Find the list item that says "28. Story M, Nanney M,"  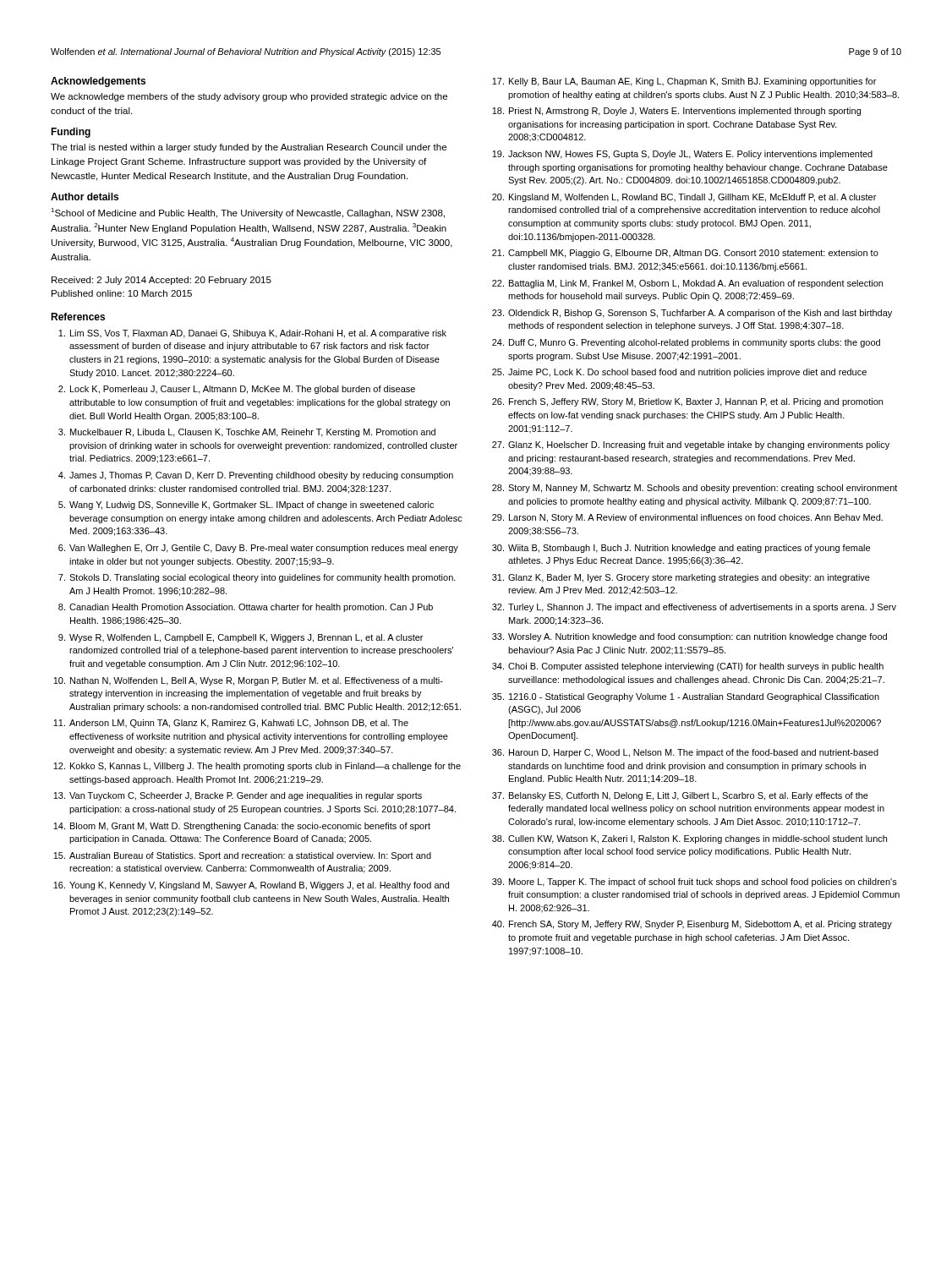[695, 495]
